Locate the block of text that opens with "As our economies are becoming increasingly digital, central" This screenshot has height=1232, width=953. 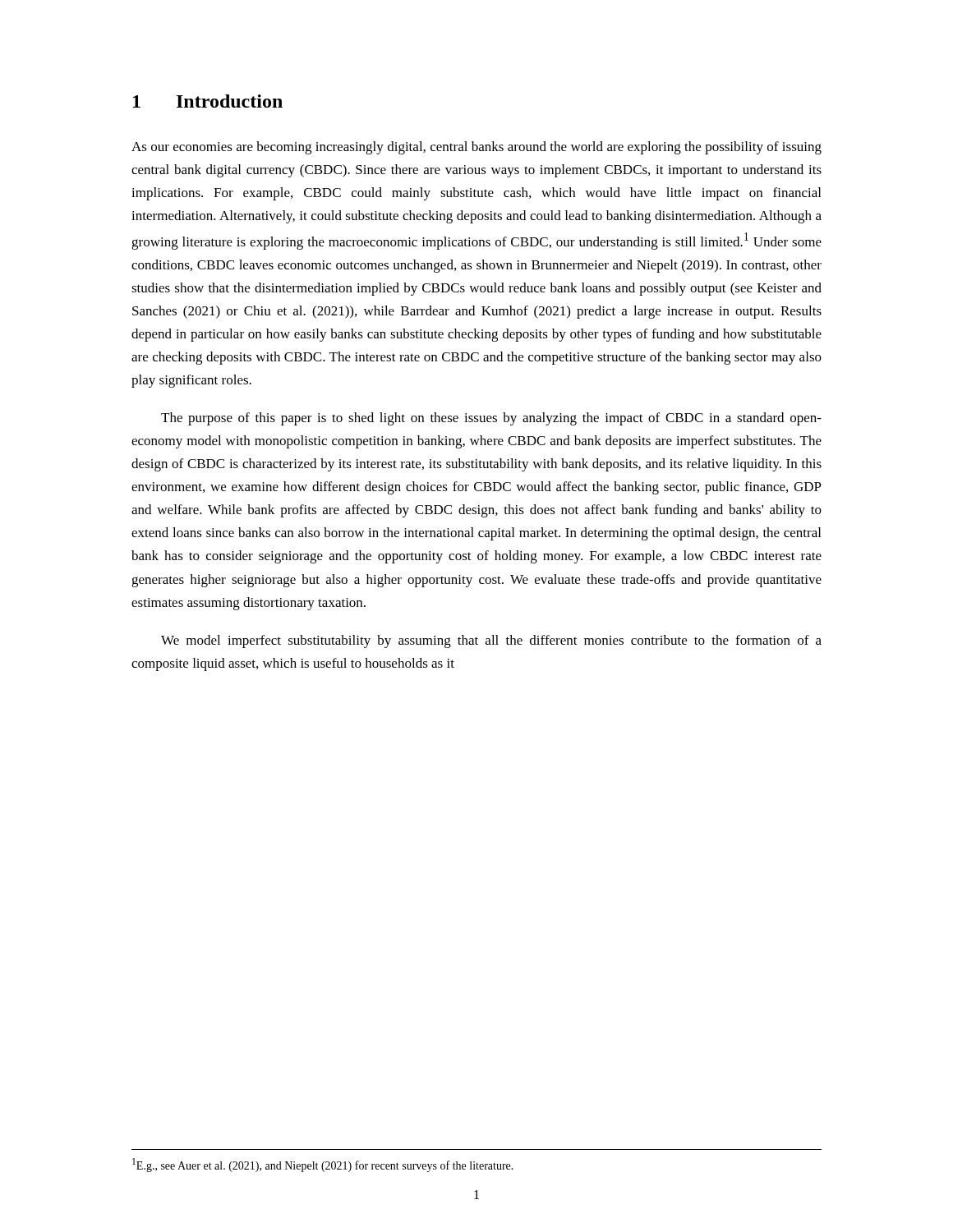click(x=476, y=264)
